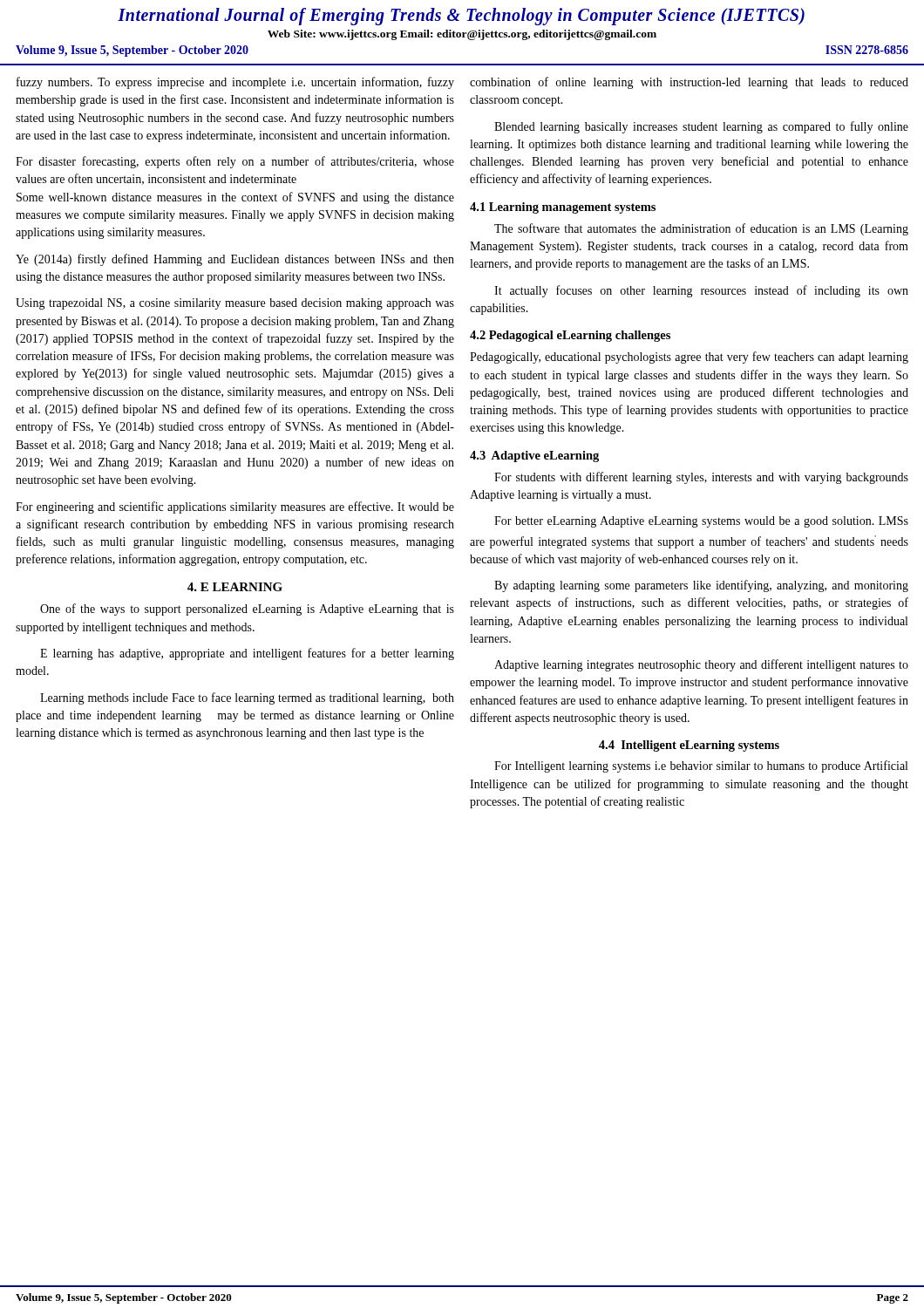Where is the passage that starts "For students with different learning styles, interests and"?
Image resolution: width=924 pixels, height=1308 pixels.
[x=689, y=598]
